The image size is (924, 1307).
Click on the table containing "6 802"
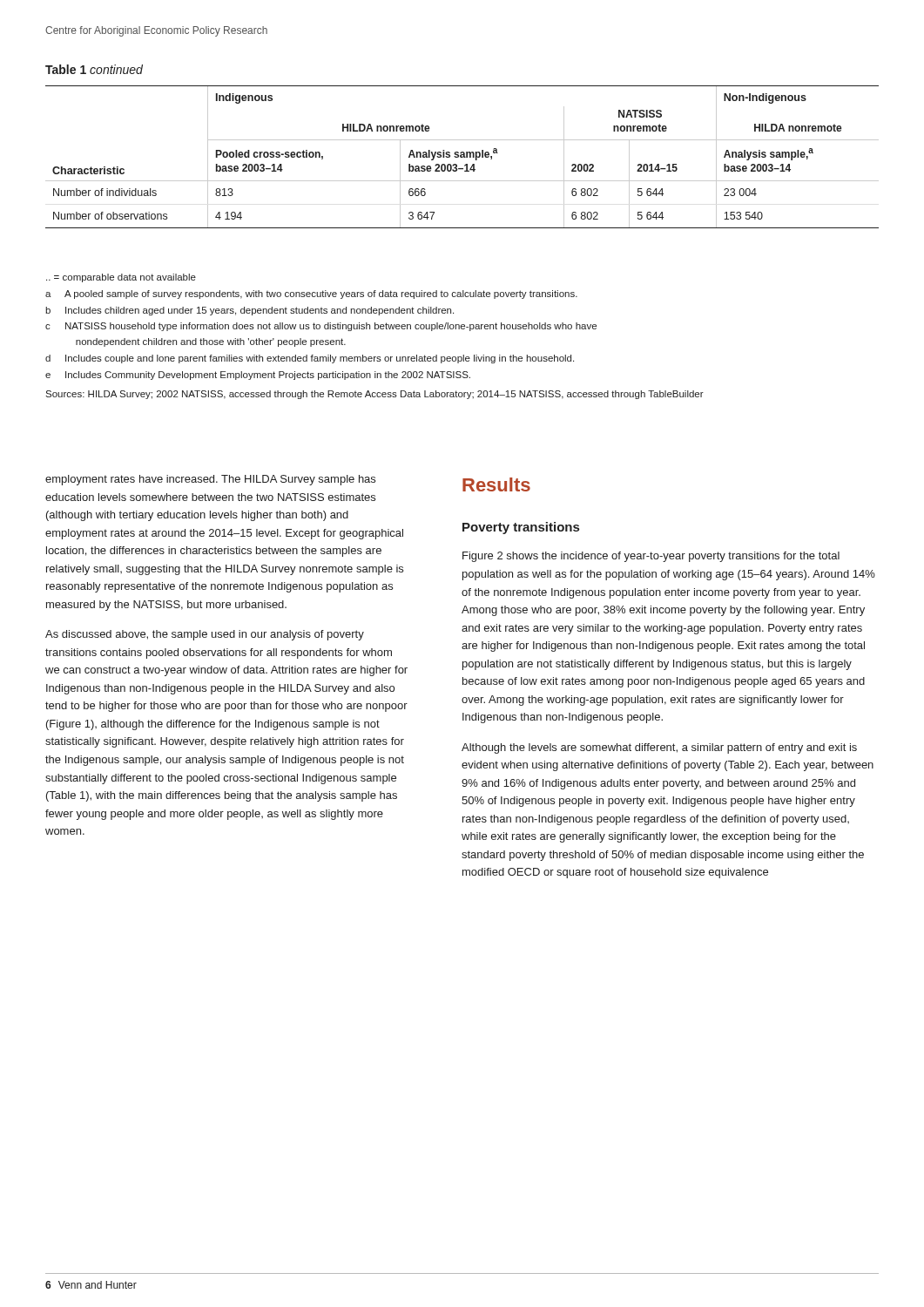pos(462,157)
